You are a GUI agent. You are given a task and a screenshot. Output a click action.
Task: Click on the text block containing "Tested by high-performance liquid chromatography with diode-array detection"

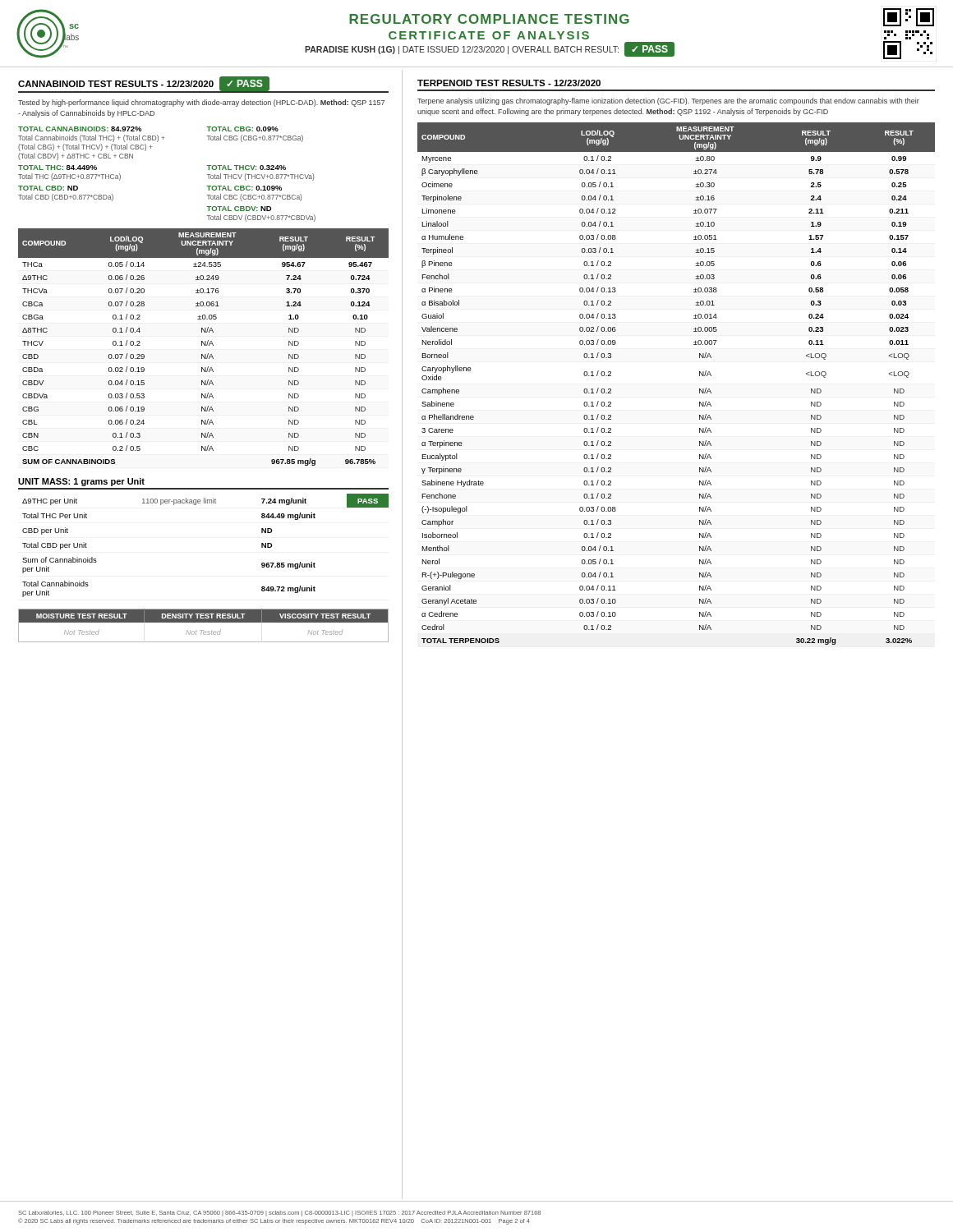(202, 108)
